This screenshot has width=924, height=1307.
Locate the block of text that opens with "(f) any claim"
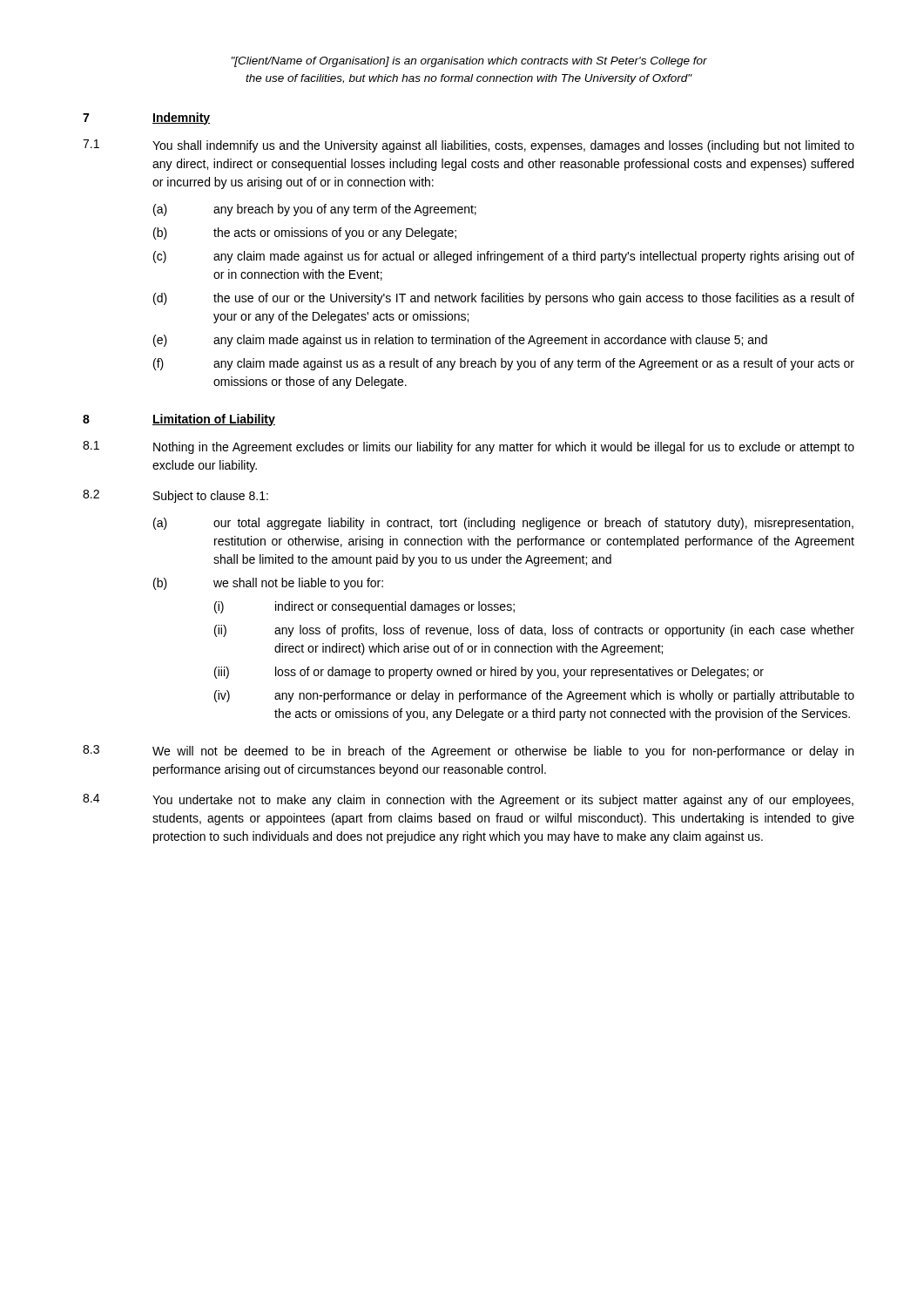coord(503,372)
